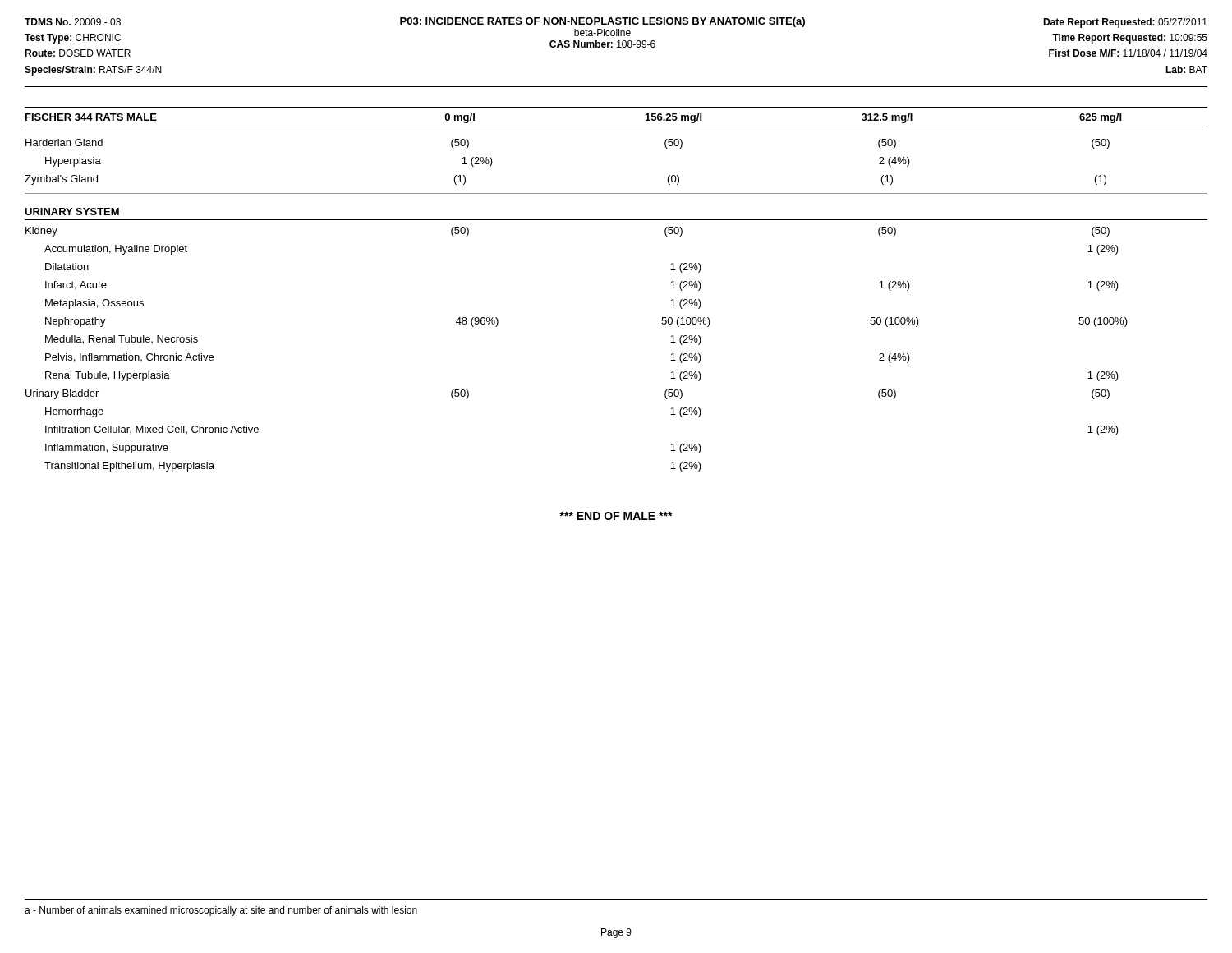1232x953 pixels.
Task: Point to the passage starting "URINARY SYSTEM"
Action: (x=72, y=212)
